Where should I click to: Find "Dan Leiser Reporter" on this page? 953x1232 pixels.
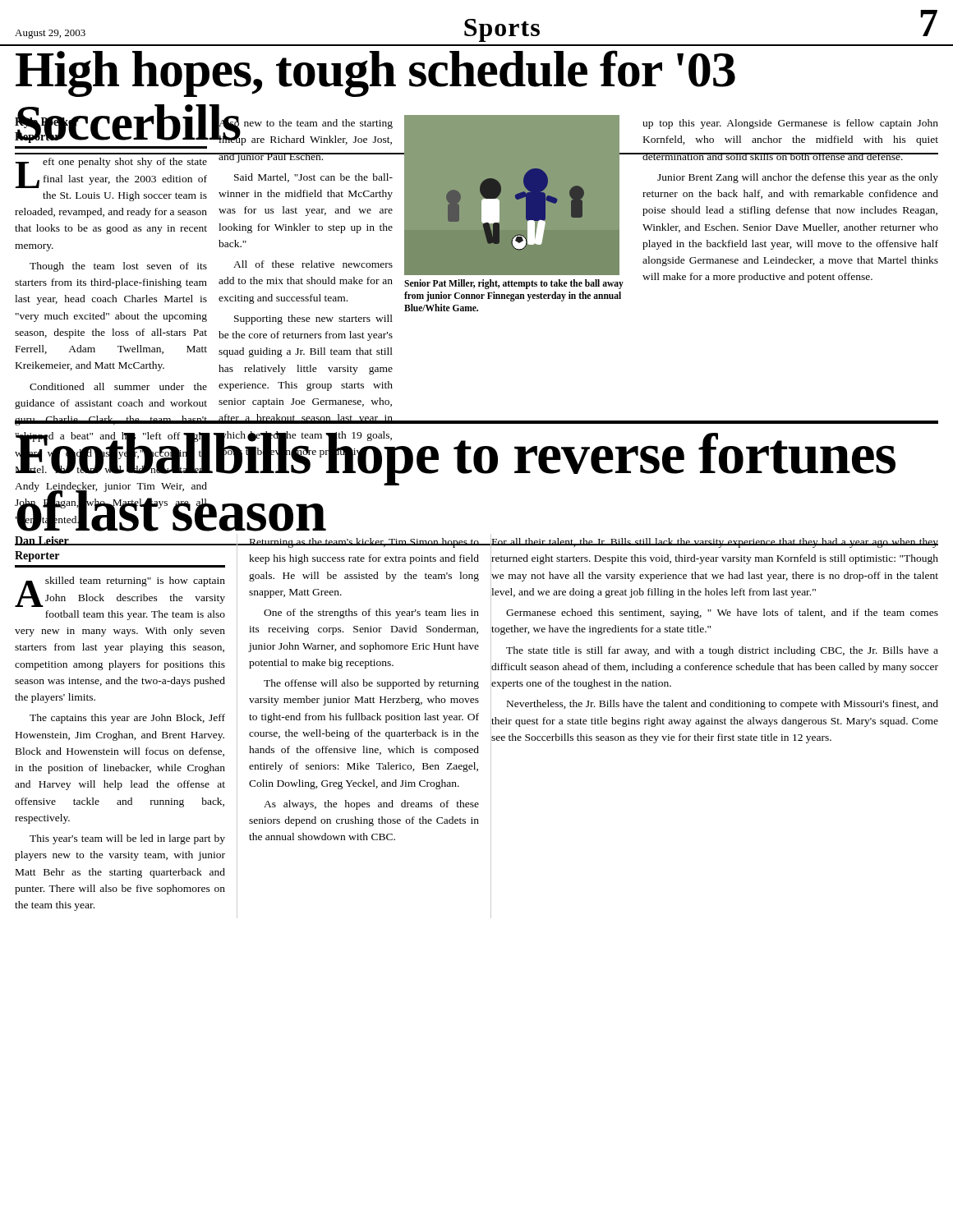point(42,548)
